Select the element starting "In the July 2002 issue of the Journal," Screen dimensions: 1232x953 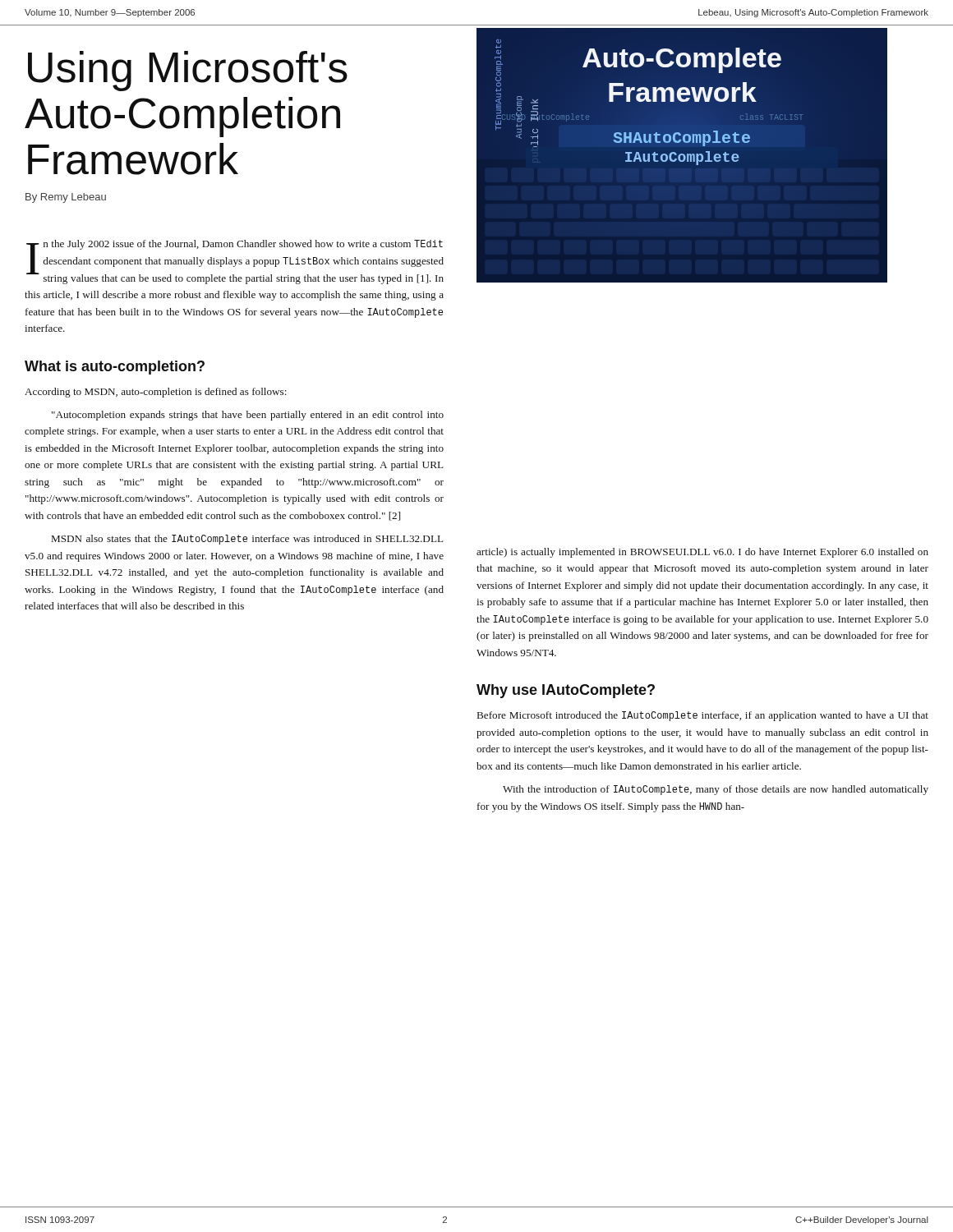tap(234, 285)
